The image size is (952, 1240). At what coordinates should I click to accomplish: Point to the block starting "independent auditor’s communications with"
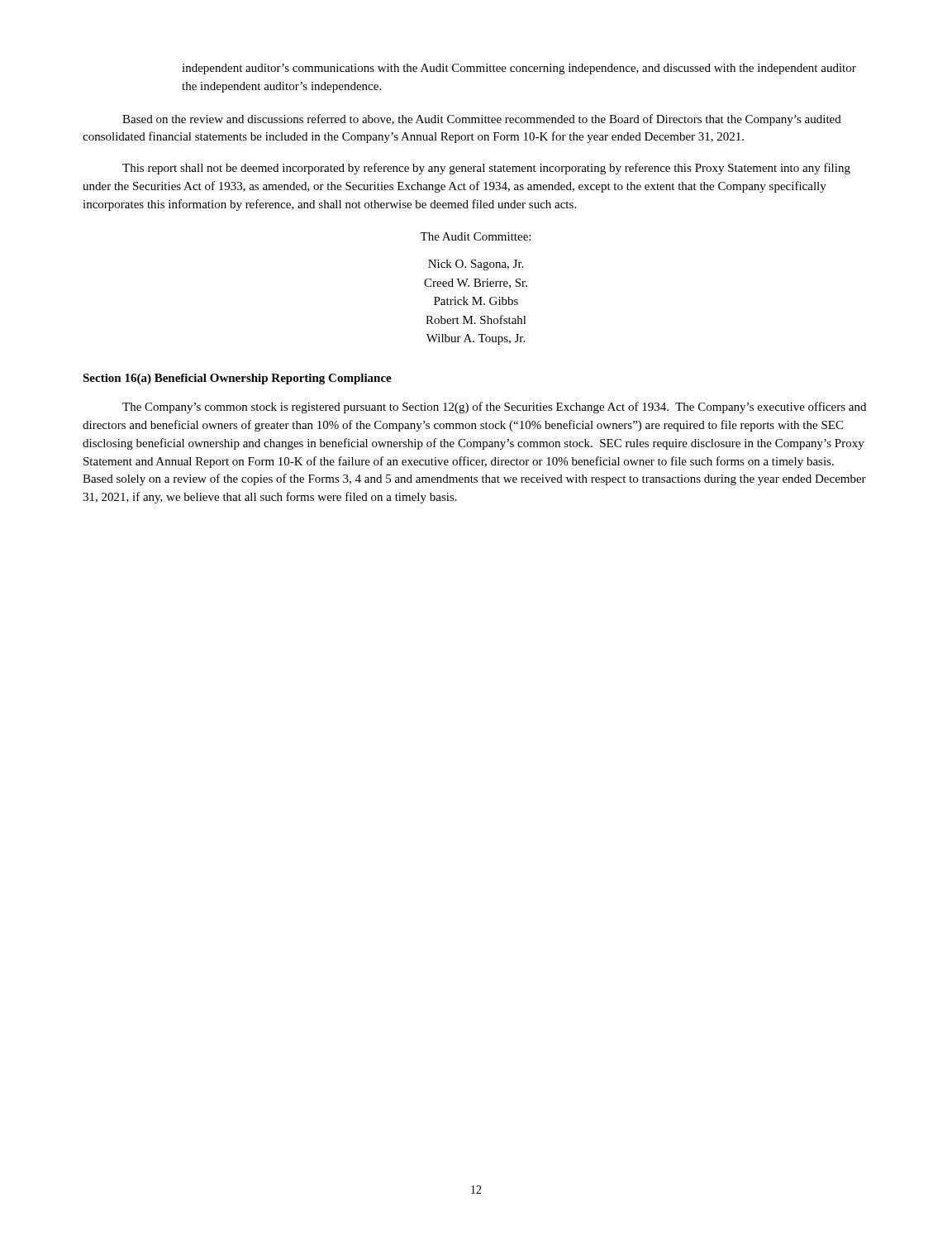click(519, 77)
